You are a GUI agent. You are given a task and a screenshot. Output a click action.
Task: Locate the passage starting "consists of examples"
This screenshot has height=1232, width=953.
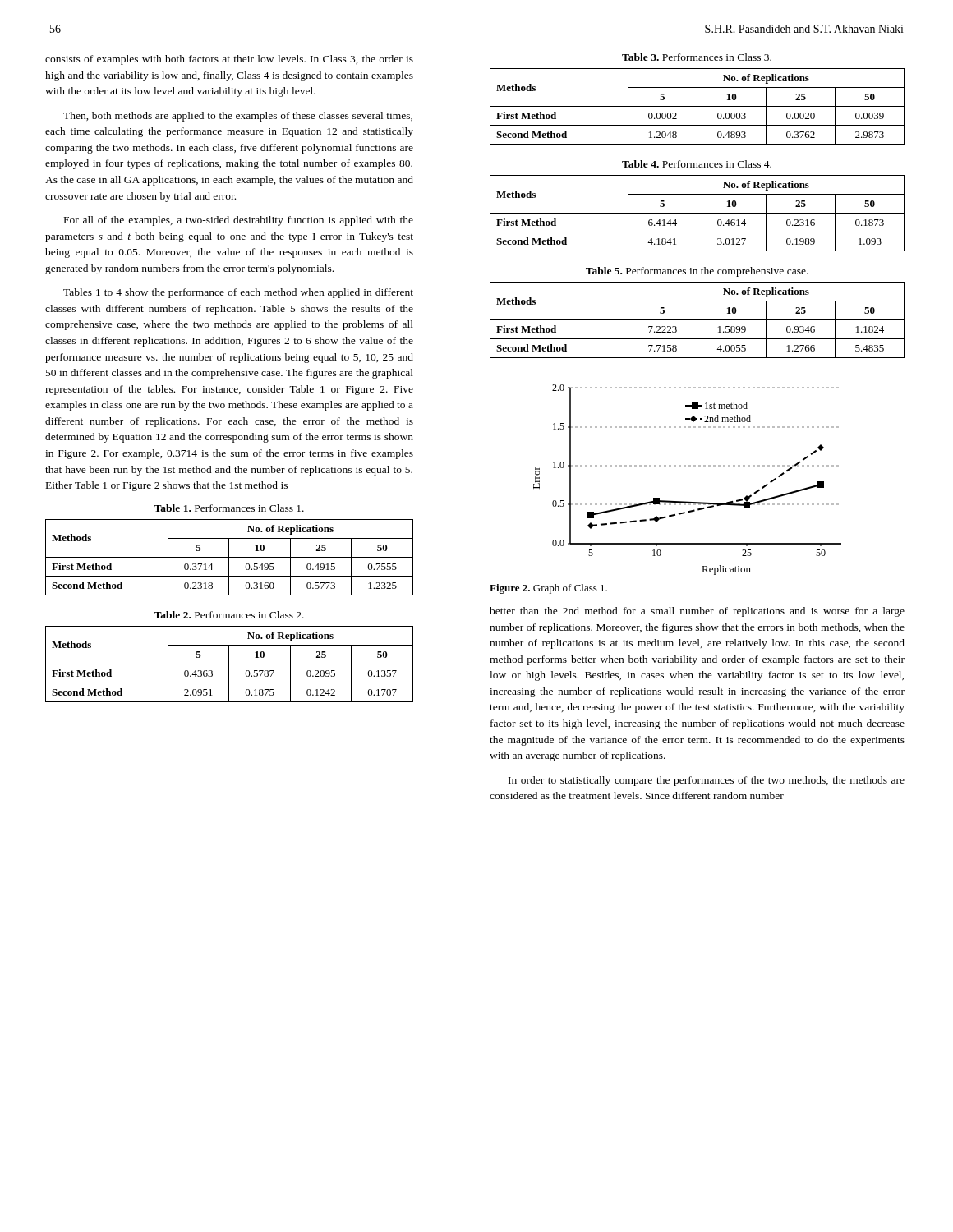[229, 75]
